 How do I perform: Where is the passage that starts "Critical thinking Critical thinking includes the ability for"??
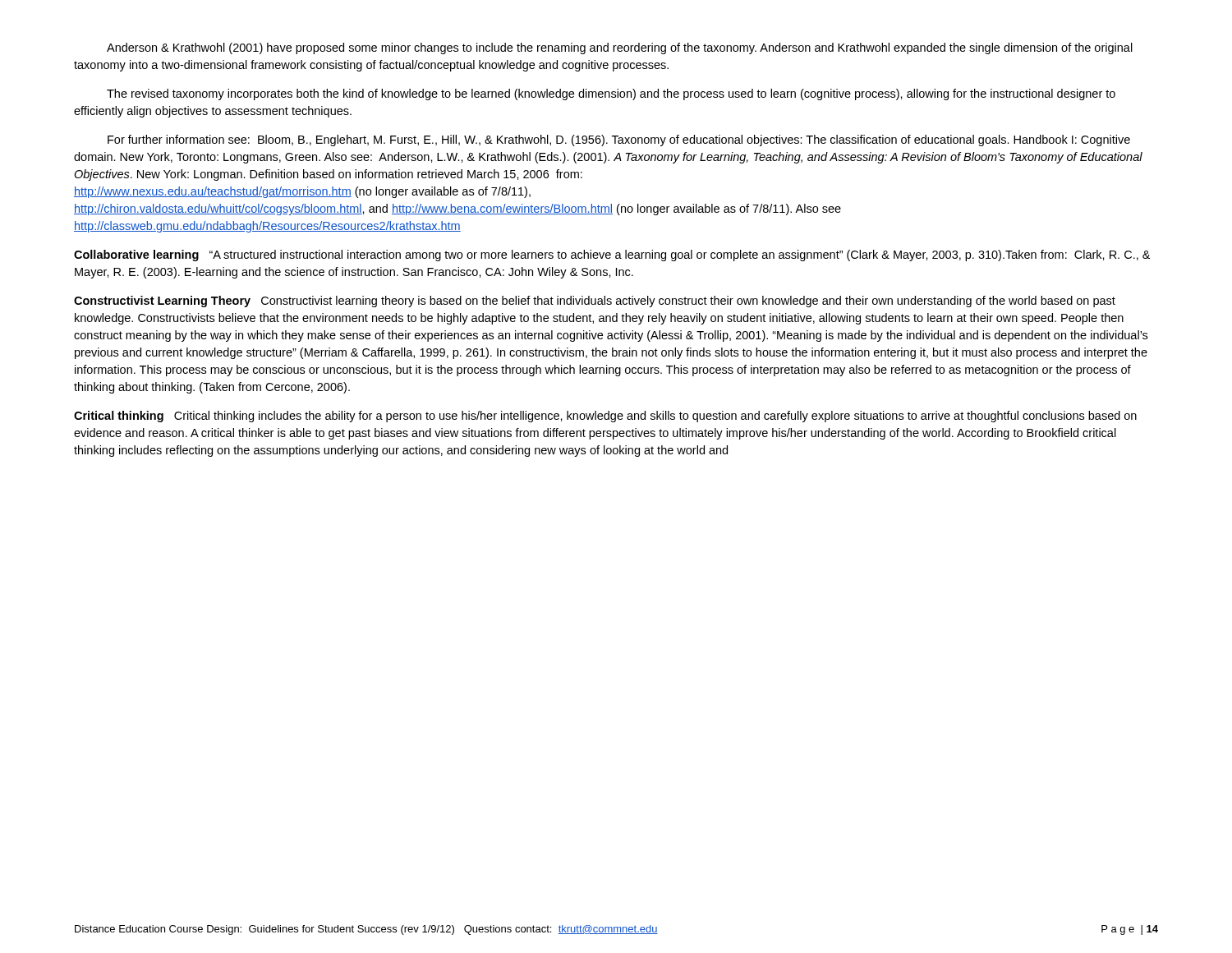click(x=616, y=434)
